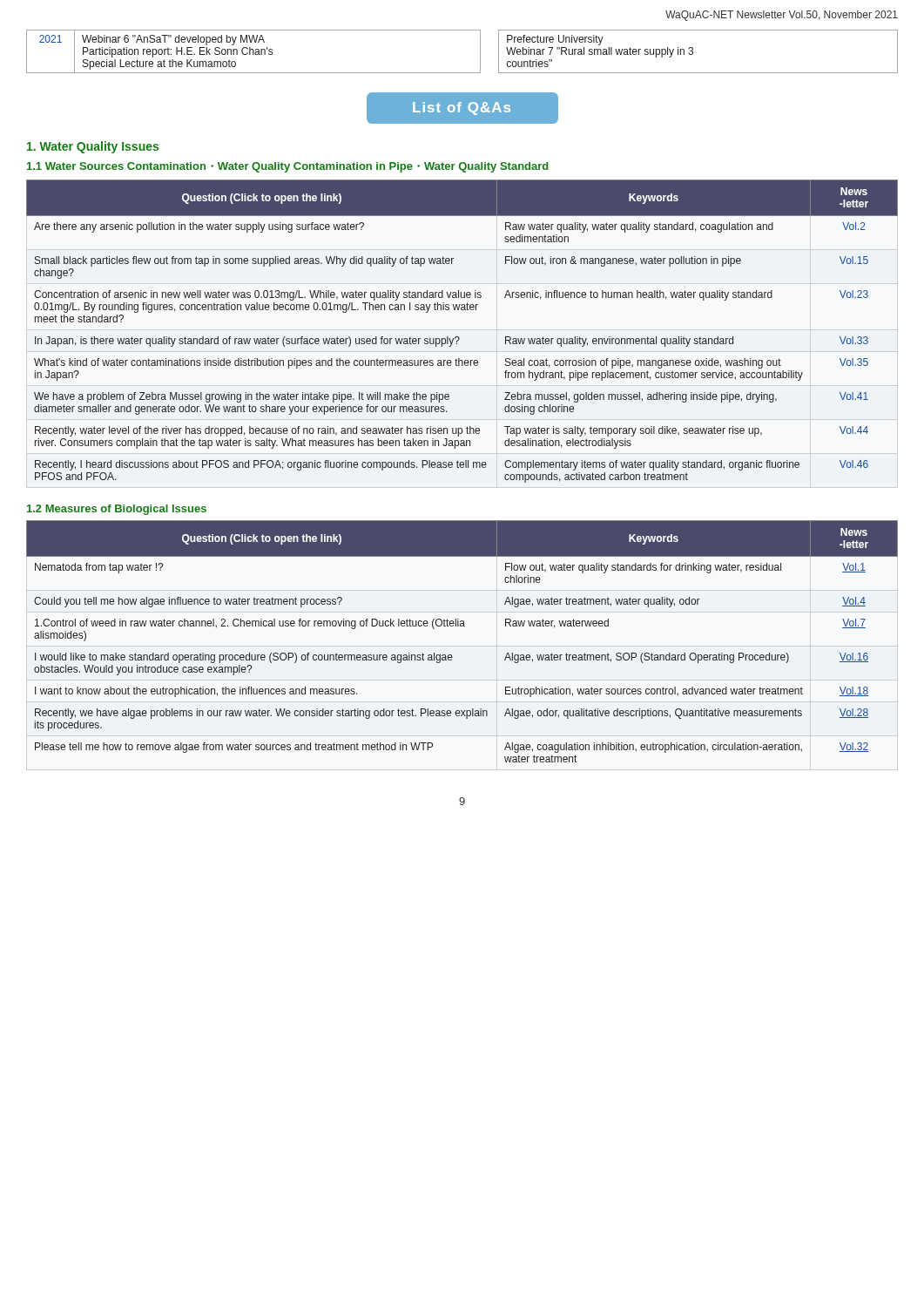Locate the text starting "1. Water Quality Issues"
Viewport: 924px width, 1307px height.
point(93,146)
